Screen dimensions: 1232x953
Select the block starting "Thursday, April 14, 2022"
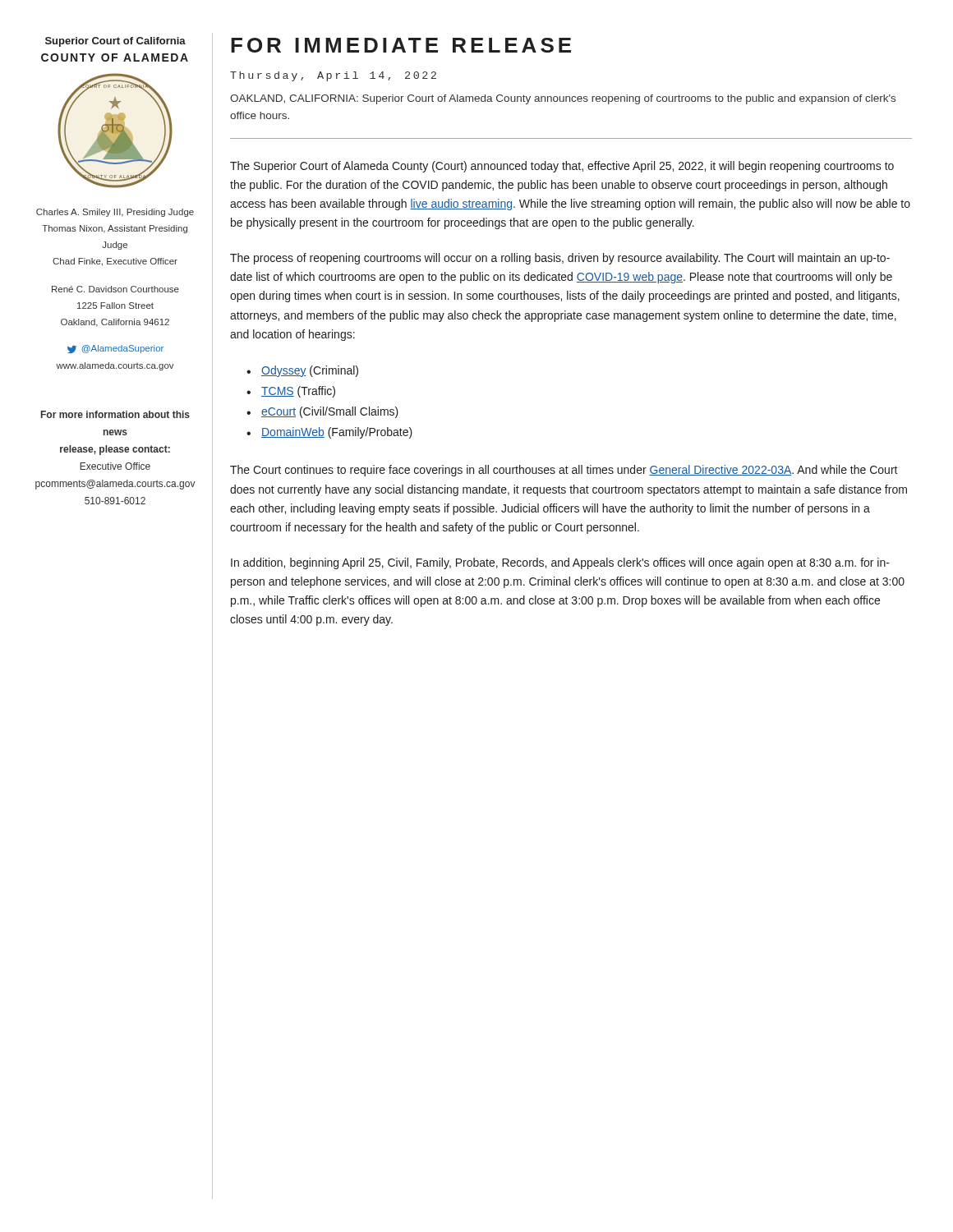[x=335, y=76]
